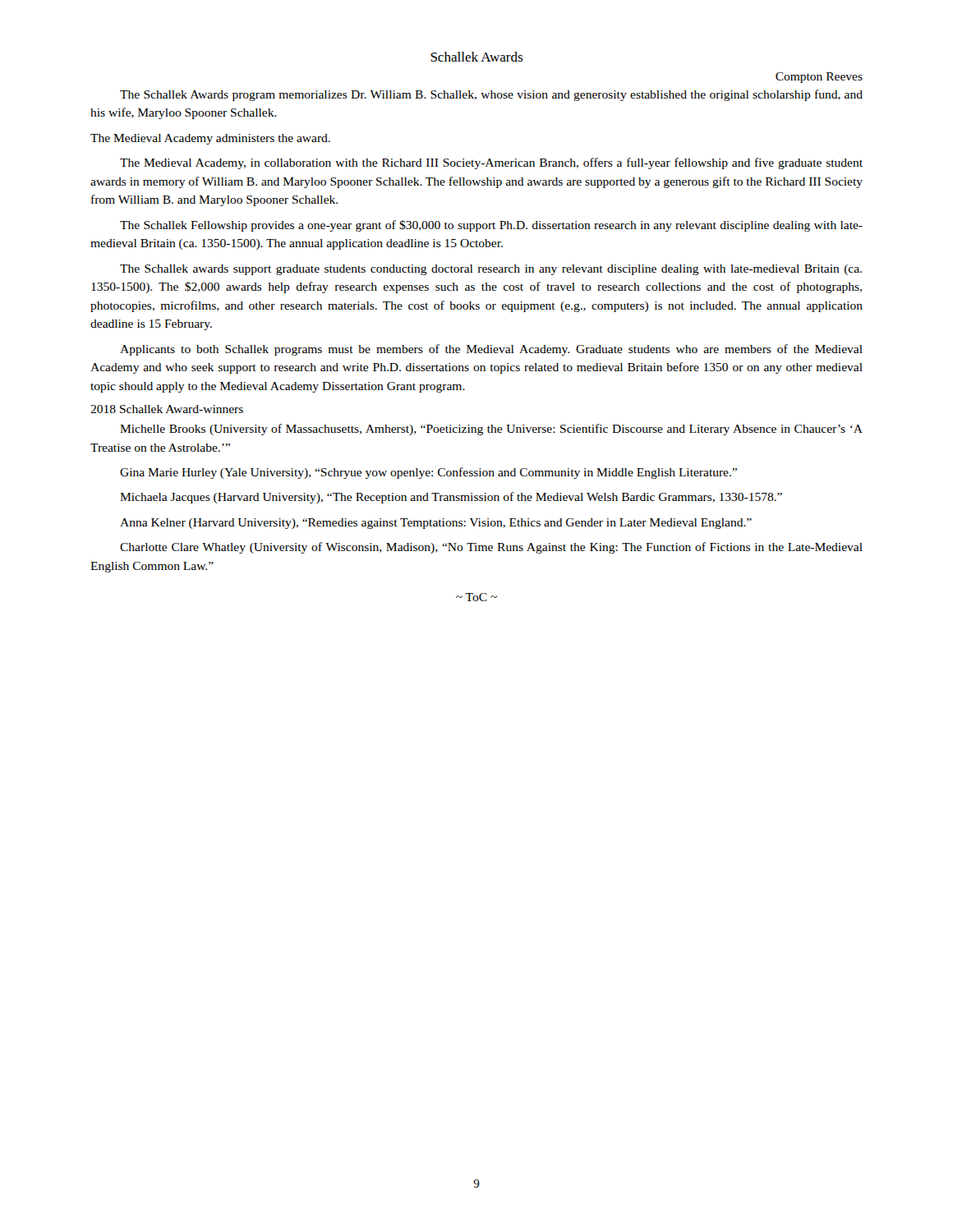Where is the passage that starts "The Schallek awards support graduate students conducting doctoral"?
The height and width of the screenshot is (1232, 953).
[476, 296]
